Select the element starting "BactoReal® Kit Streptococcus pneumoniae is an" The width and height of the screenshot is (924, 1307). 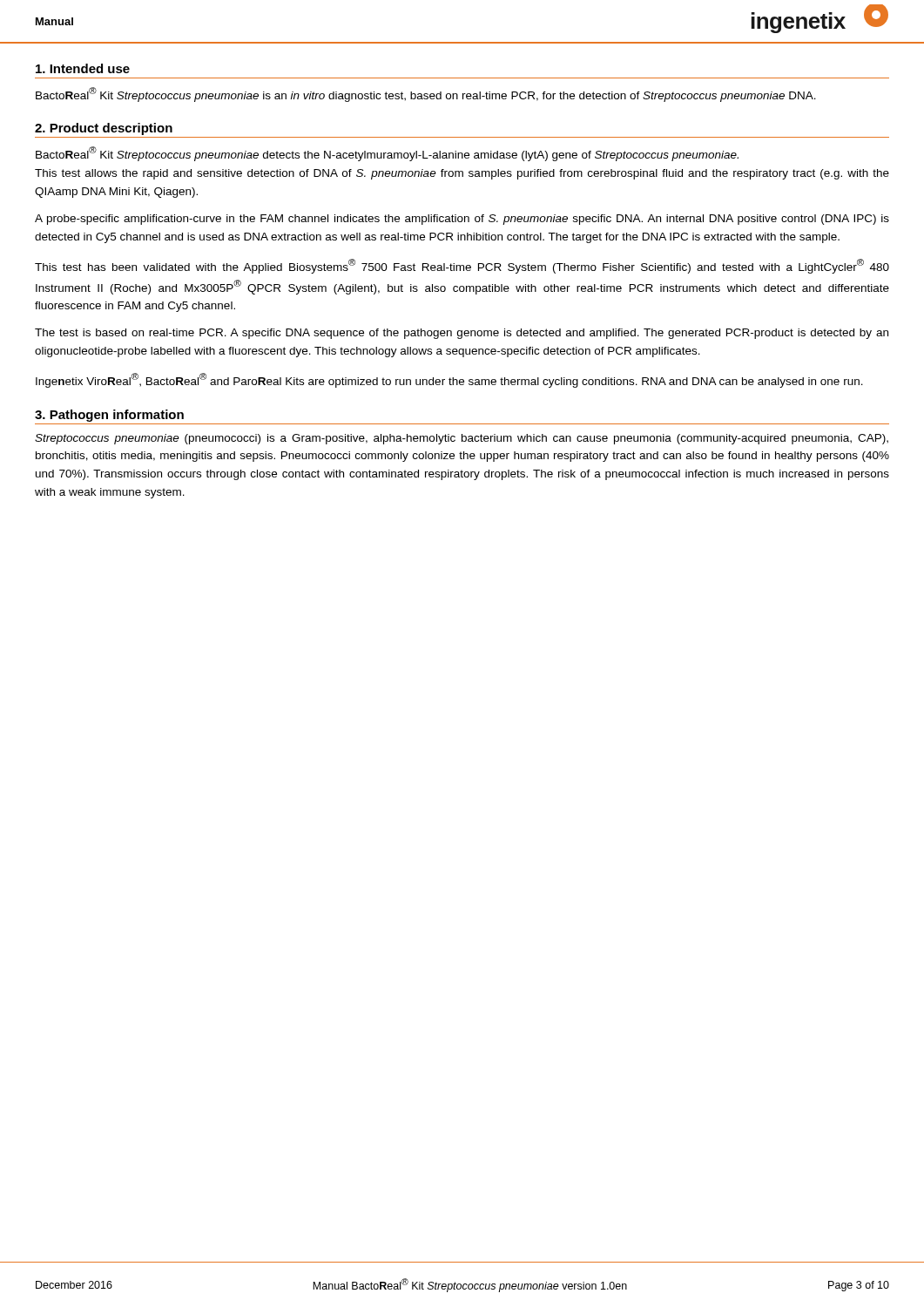click(462, 94)
